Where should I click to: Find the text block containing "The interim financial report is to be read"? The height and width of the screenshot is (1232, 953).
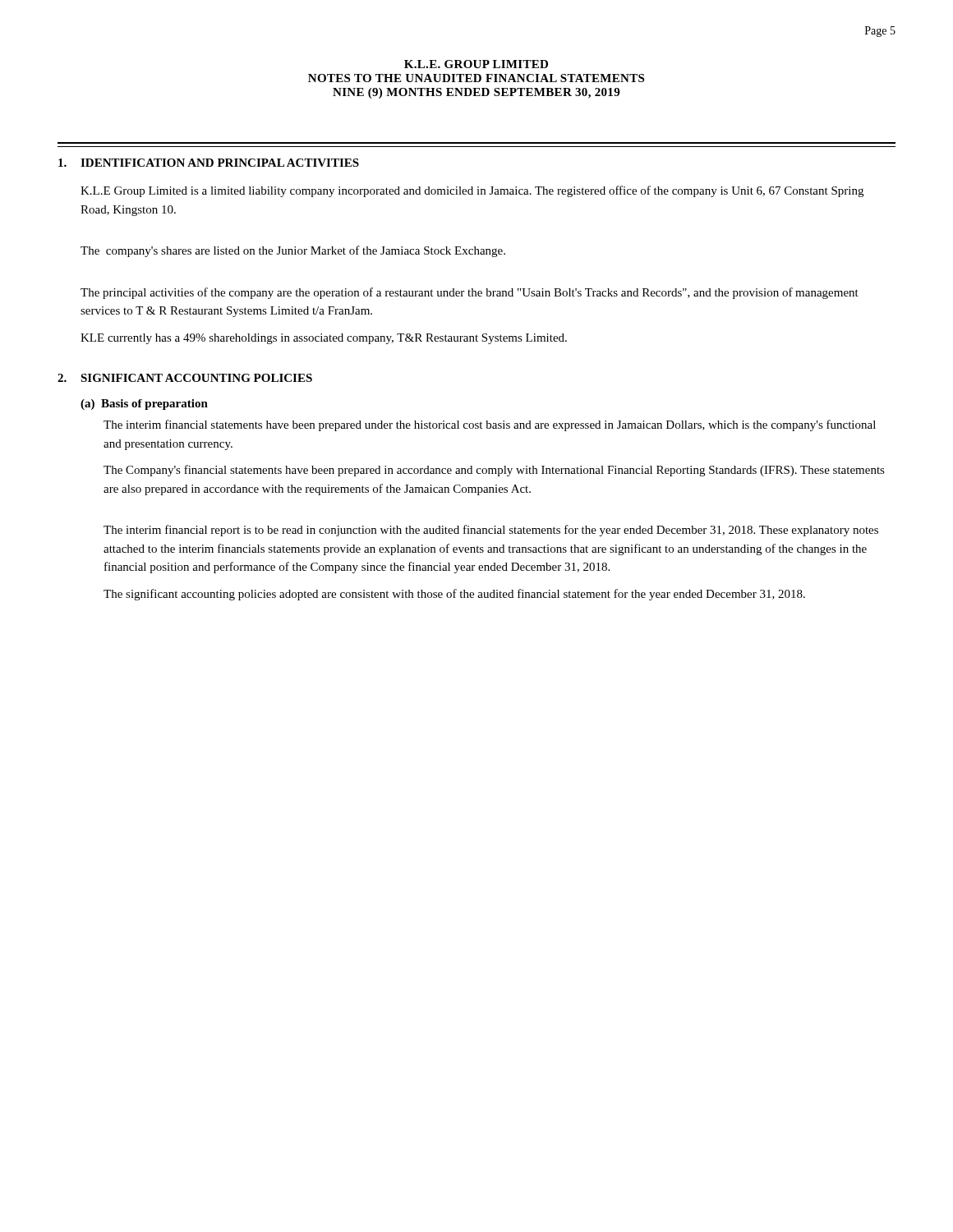[491, 548]
